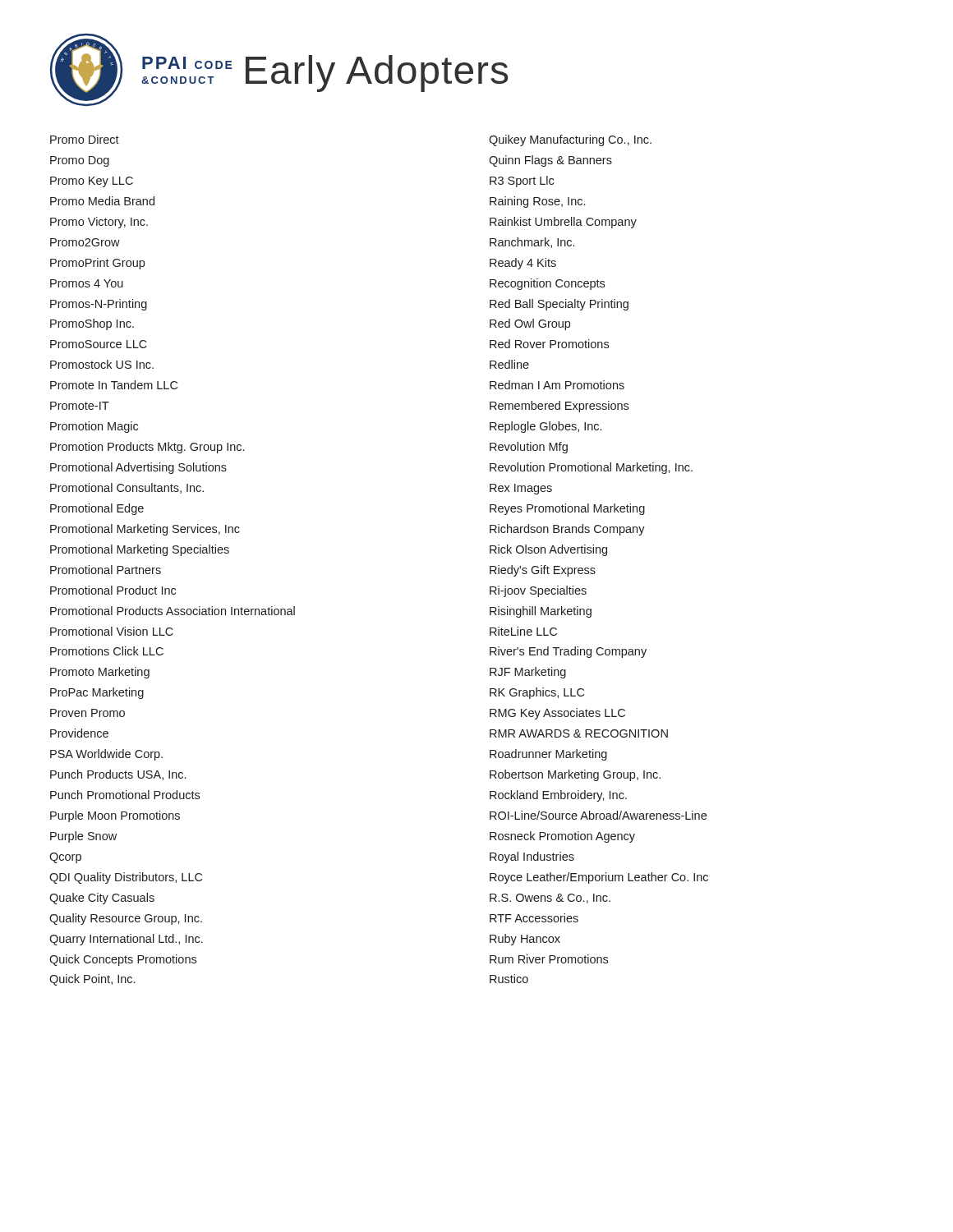Click where it says "Promo Dog"

pyautogui.click(x=79, y=160)
